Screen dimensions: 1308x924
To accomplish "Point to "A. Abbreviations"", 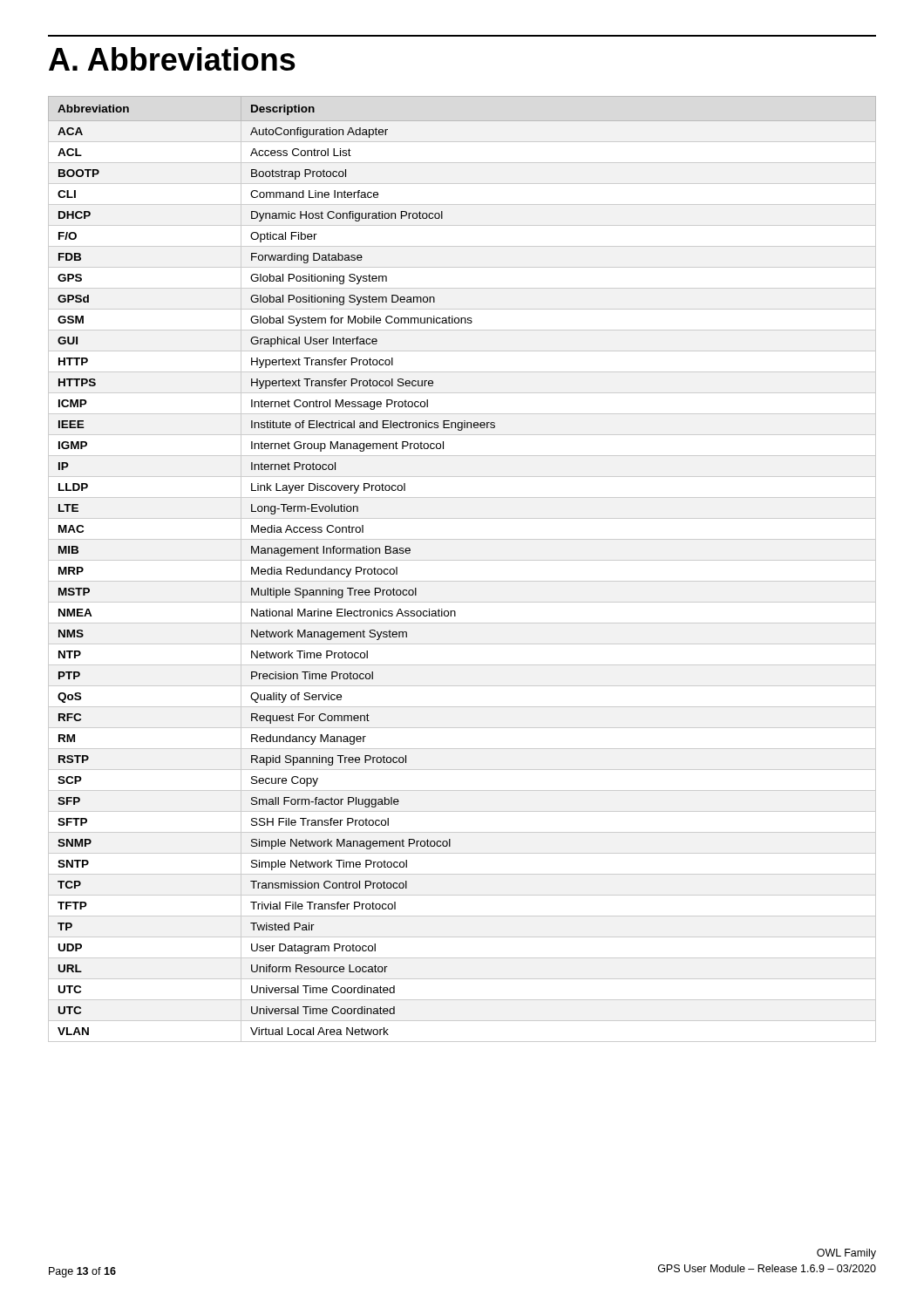I will click(172, 59).
